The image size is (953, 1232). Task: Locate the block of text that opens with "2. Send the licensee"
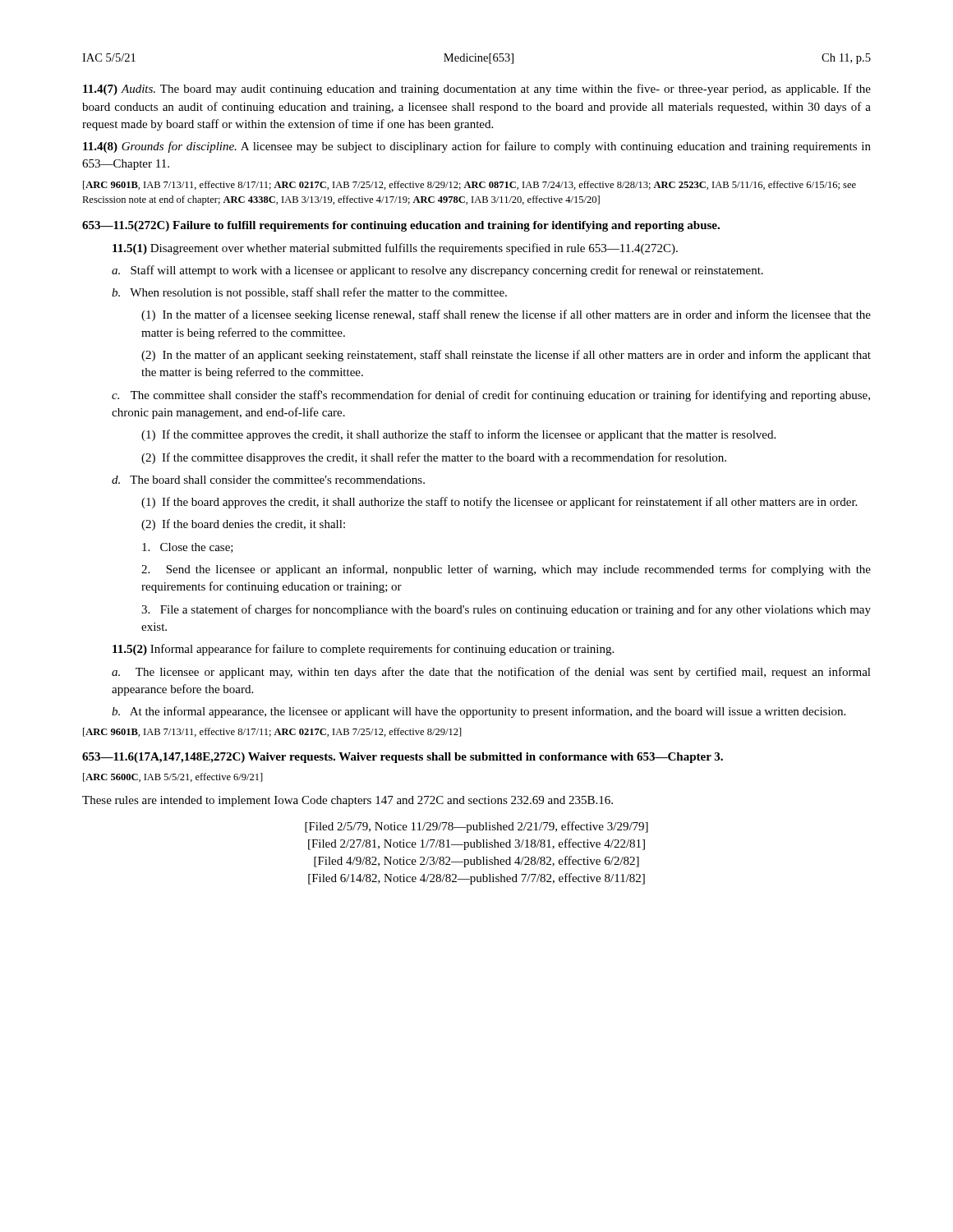(x=506, y=579)
